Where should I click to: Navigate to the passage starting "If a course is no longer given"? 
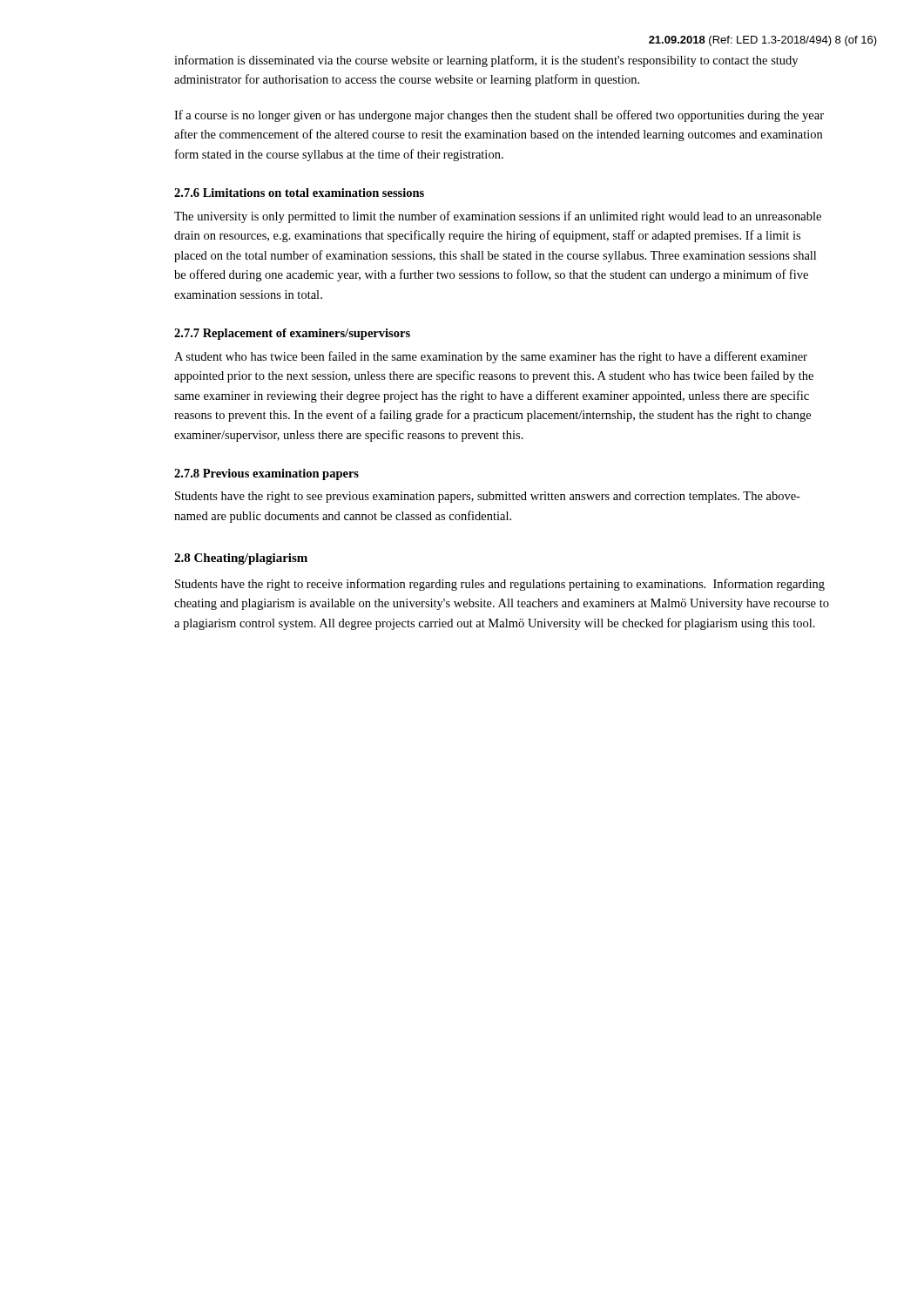point(499,134)
